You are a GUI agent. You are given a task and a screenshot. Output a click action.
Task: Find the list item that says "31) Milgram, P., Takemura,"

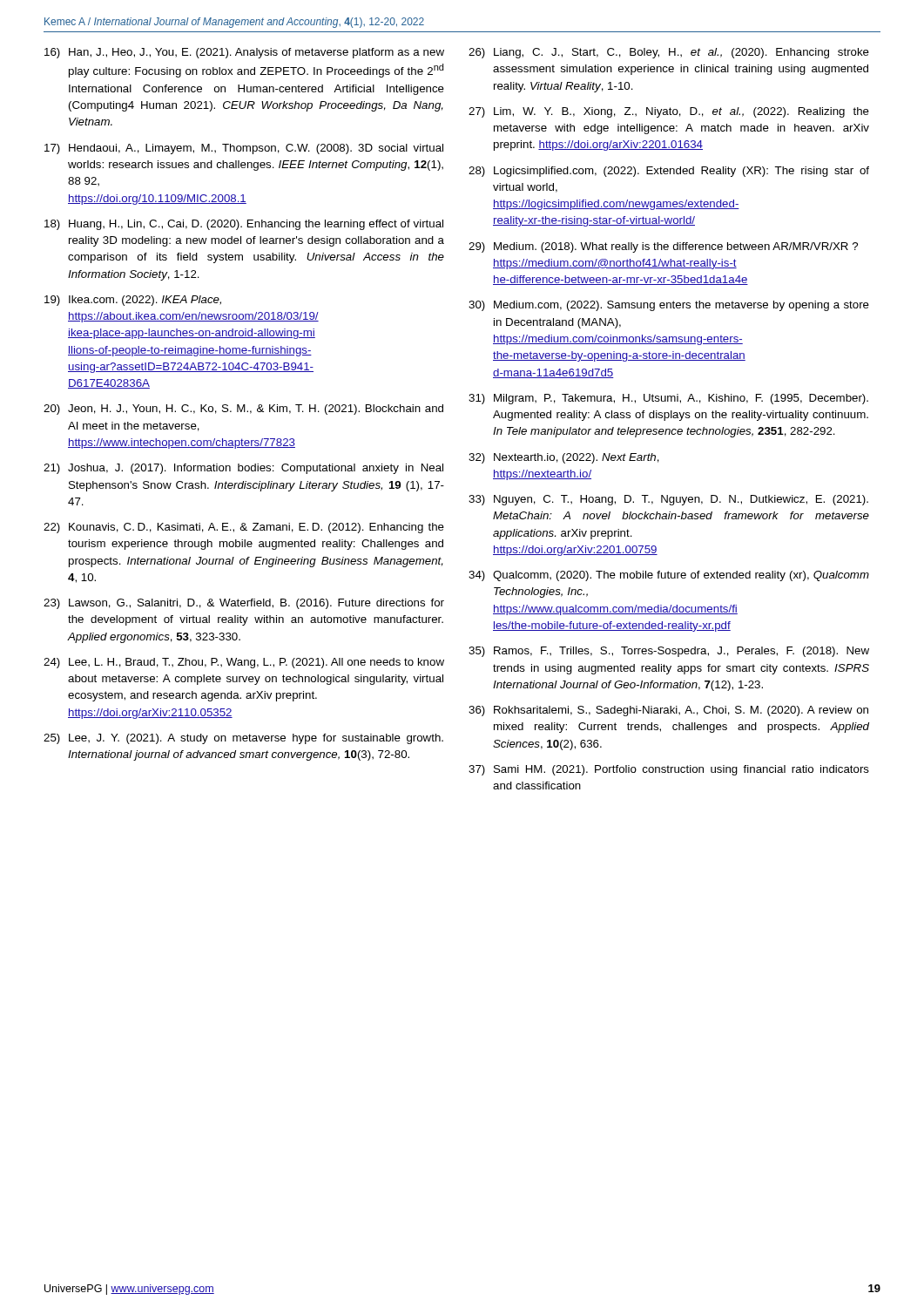tap(669, 415)
